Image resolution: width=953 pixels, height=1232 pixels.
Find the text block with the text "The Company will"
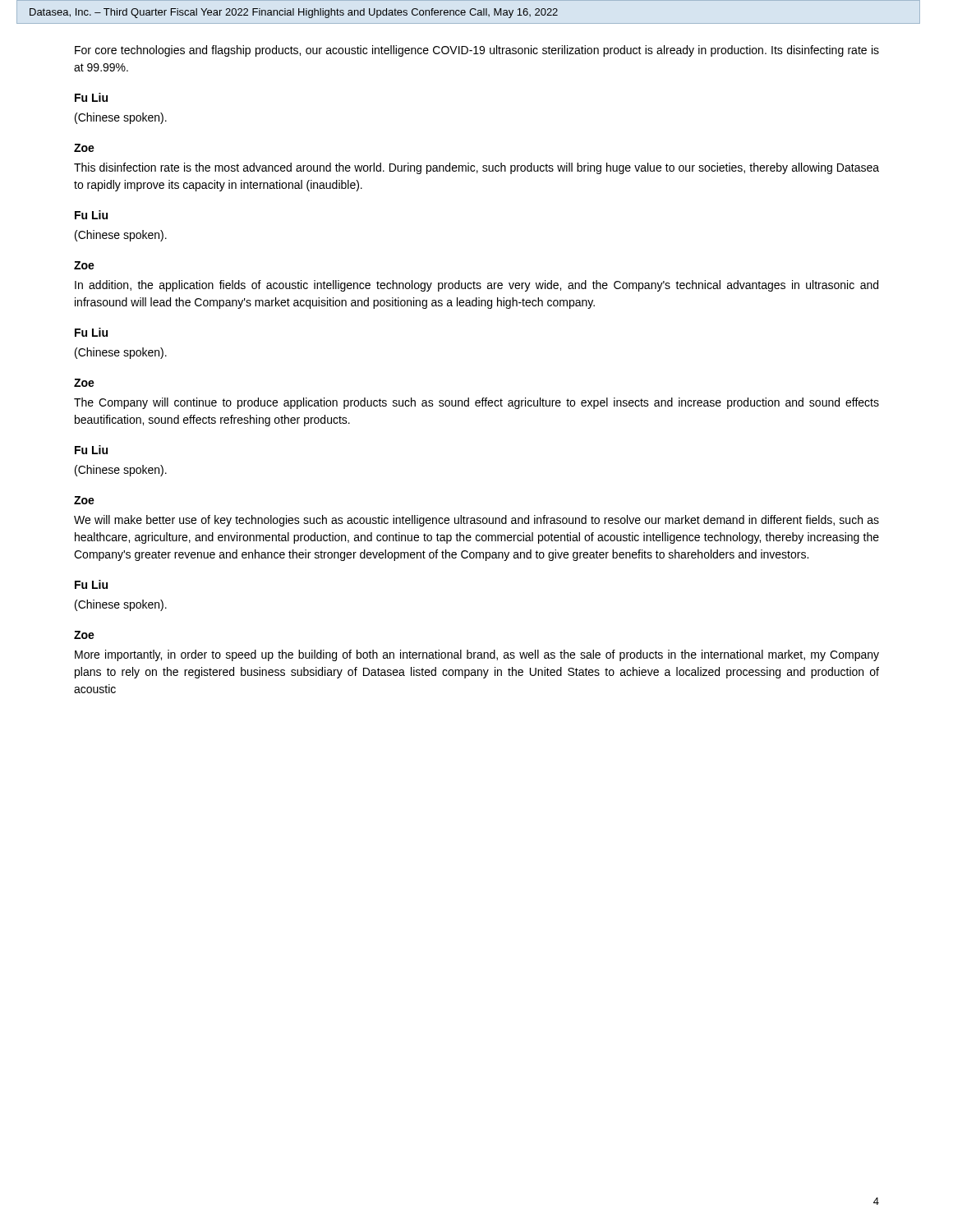pyautogui.click(x=476, y=411)
